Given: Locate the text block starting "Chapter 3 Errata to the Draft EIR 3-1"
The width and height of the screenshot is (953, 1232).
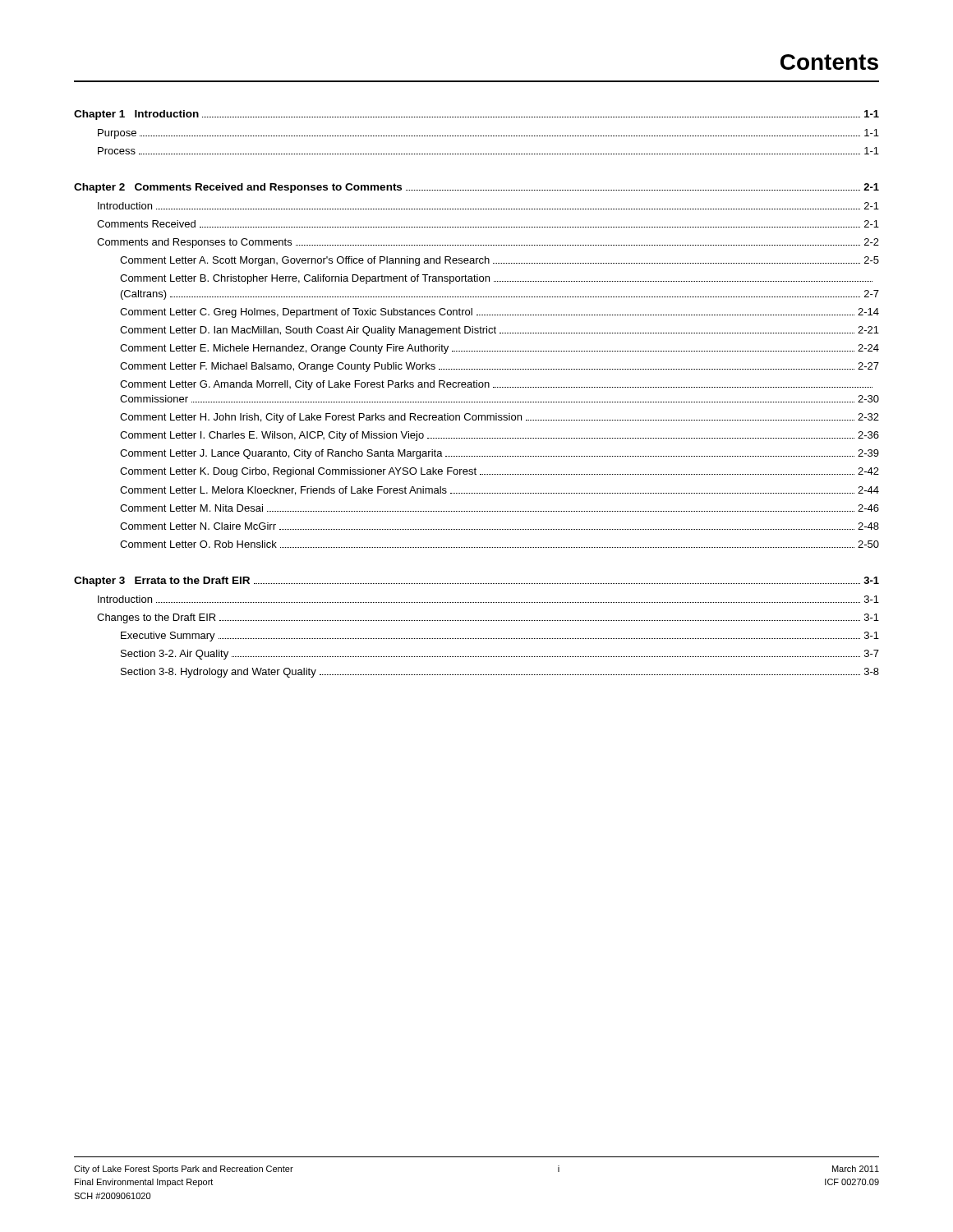Looking at the screenshot, I should click(x=476, y=581).
